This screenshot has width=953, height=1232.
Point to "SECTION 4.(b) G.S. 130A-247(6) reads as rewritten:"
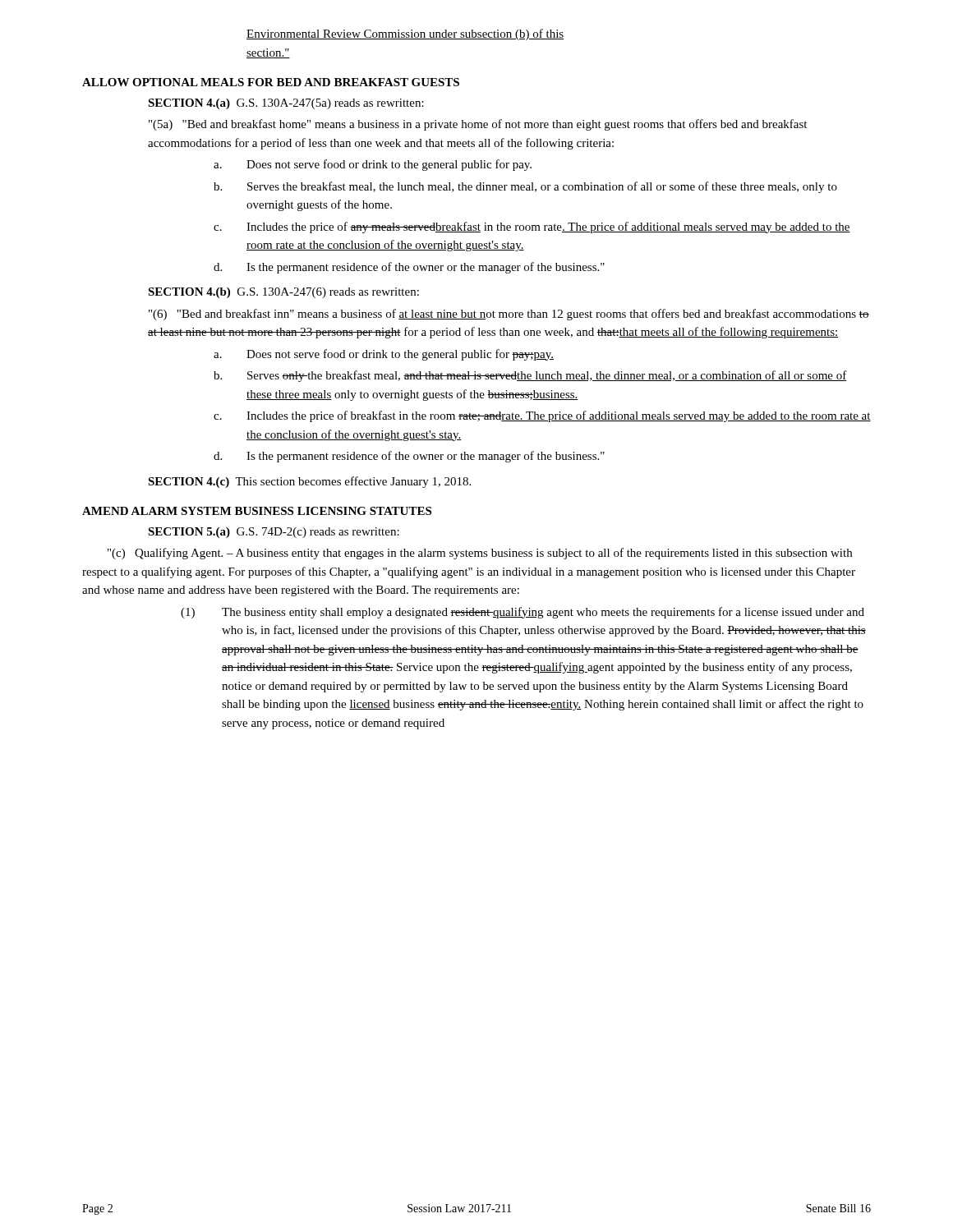[x=284, y=292]
